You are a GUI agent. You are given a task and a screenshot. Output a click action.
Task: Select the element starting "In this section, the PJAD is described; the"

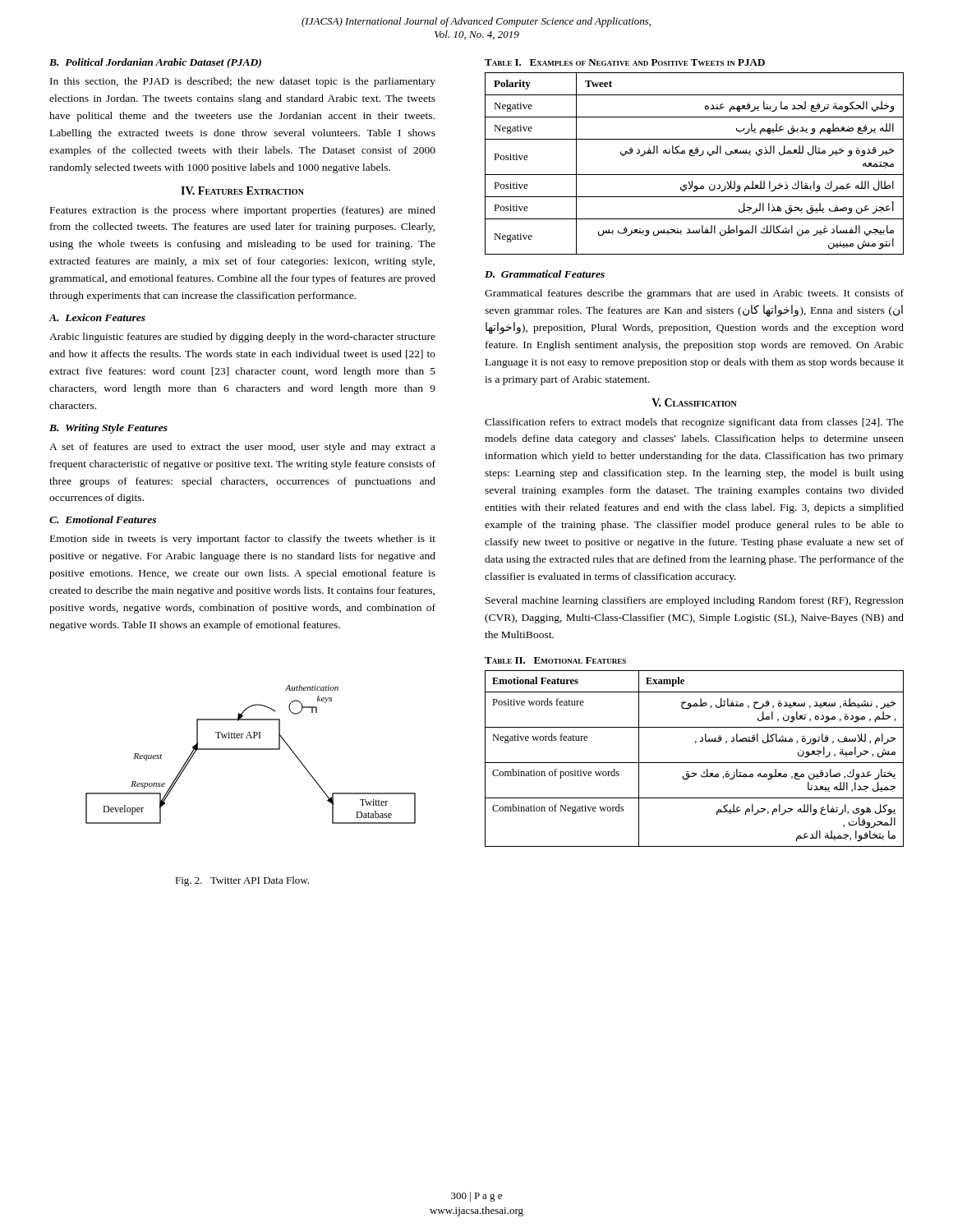pyautogui.click(x=242, y=124)
